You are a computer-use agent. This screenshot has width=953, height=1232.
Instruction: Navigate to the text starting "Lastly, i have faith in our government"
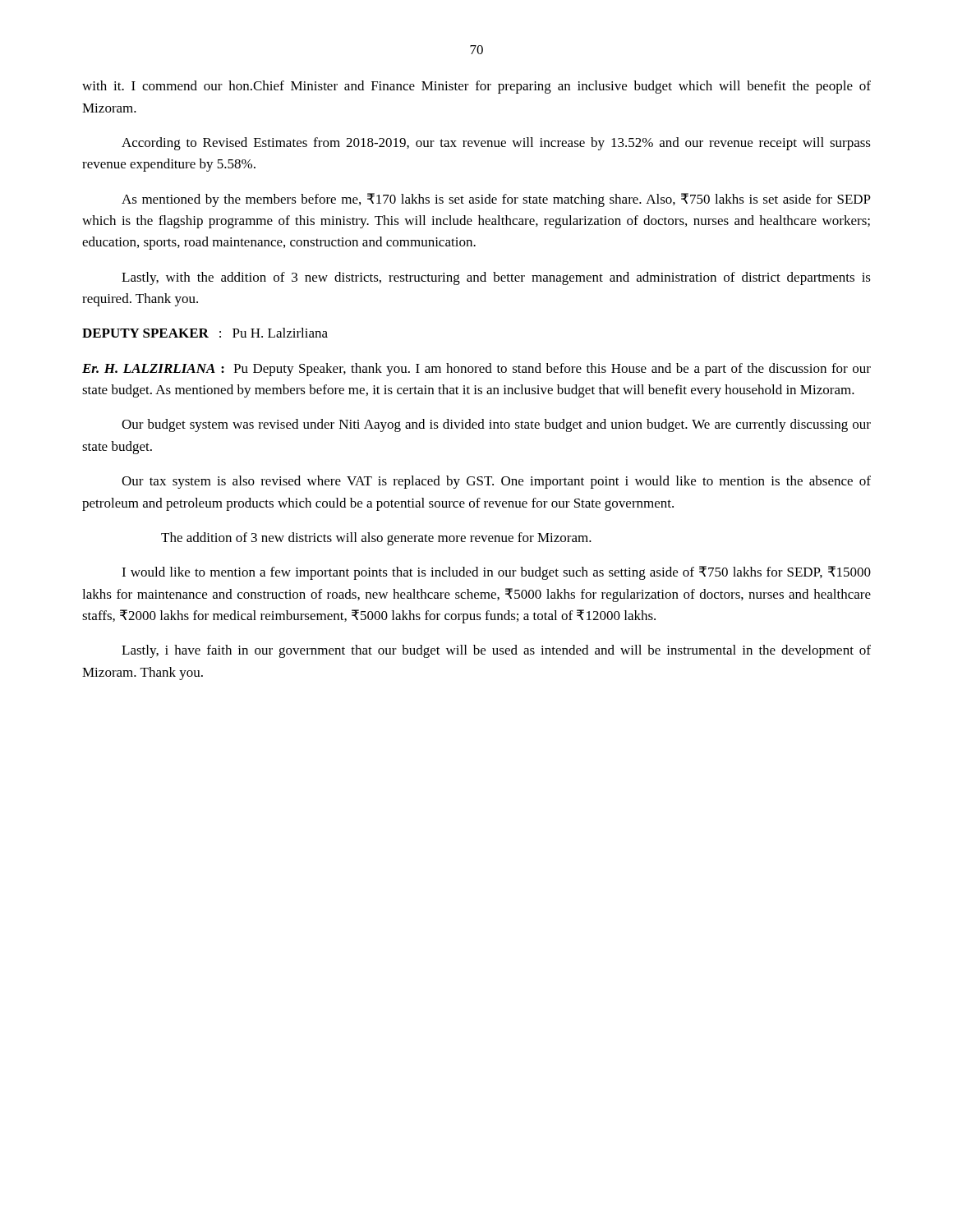[476, 661]
